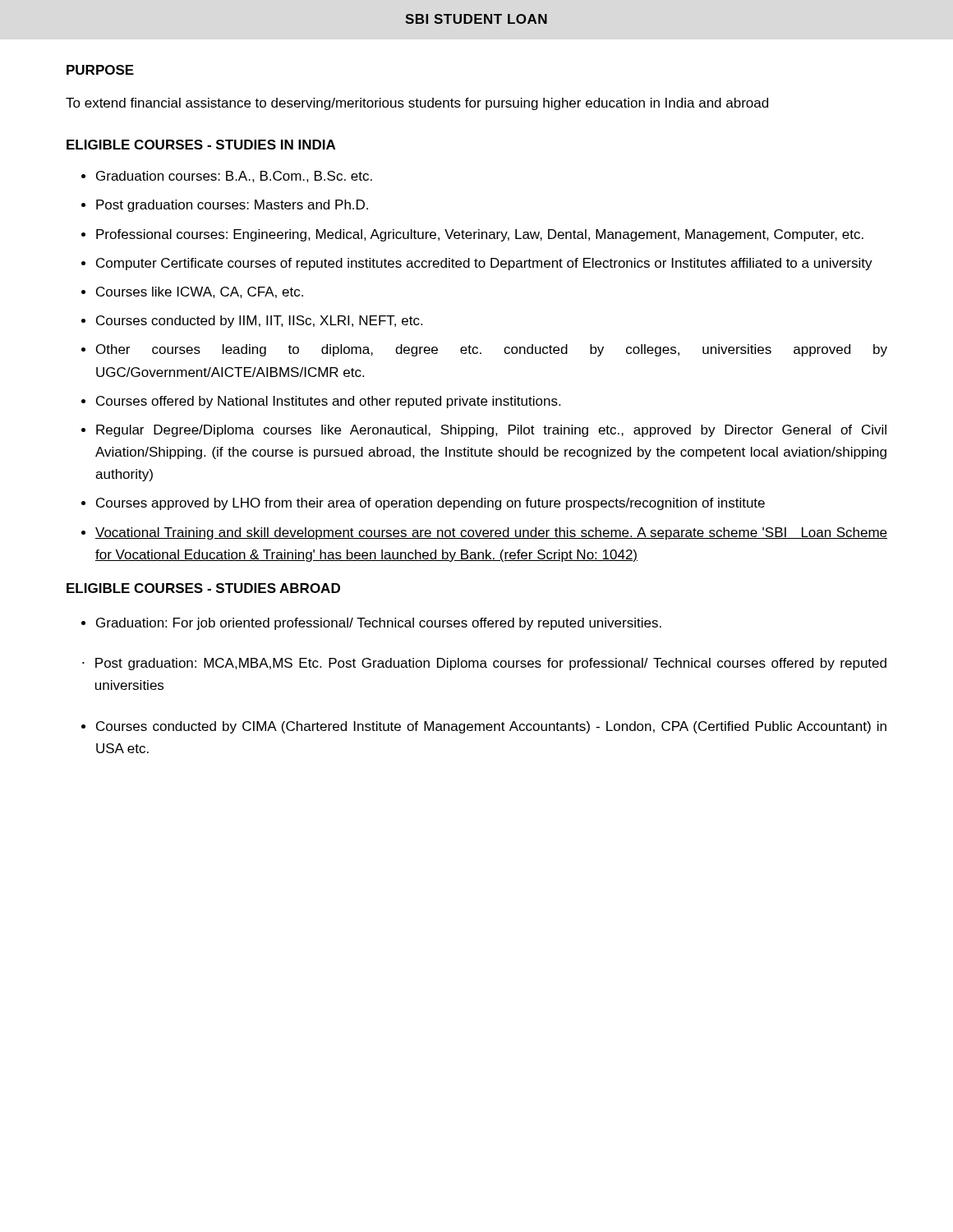
Task: Click on the list item with the text "Professional courses: Engineering, Medical, Agriculture, Veterinary, Law, Dental,"
Action: click(480, 234)
